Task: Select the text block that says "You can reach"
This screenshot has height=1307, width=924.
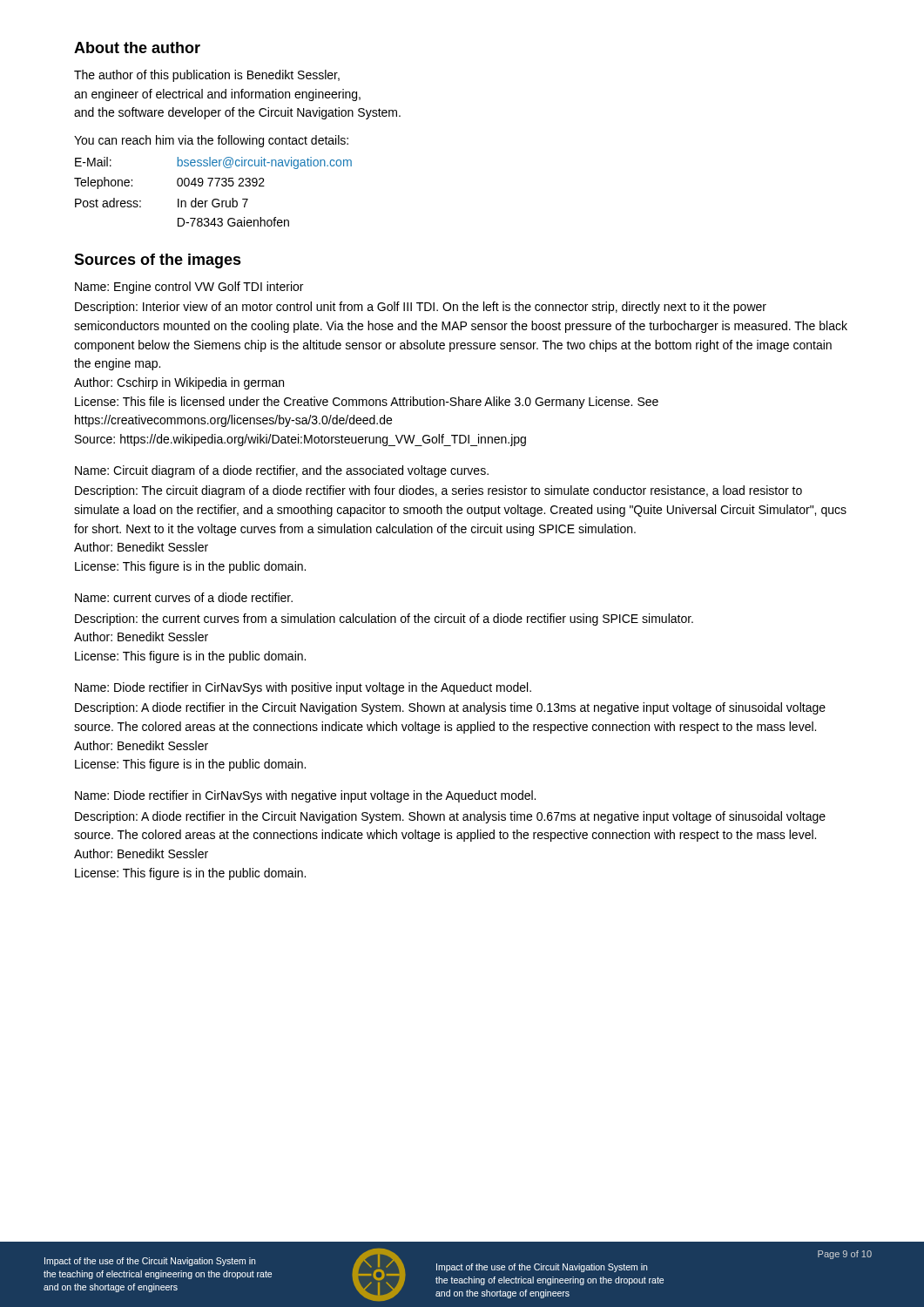Action: [231, 183]
